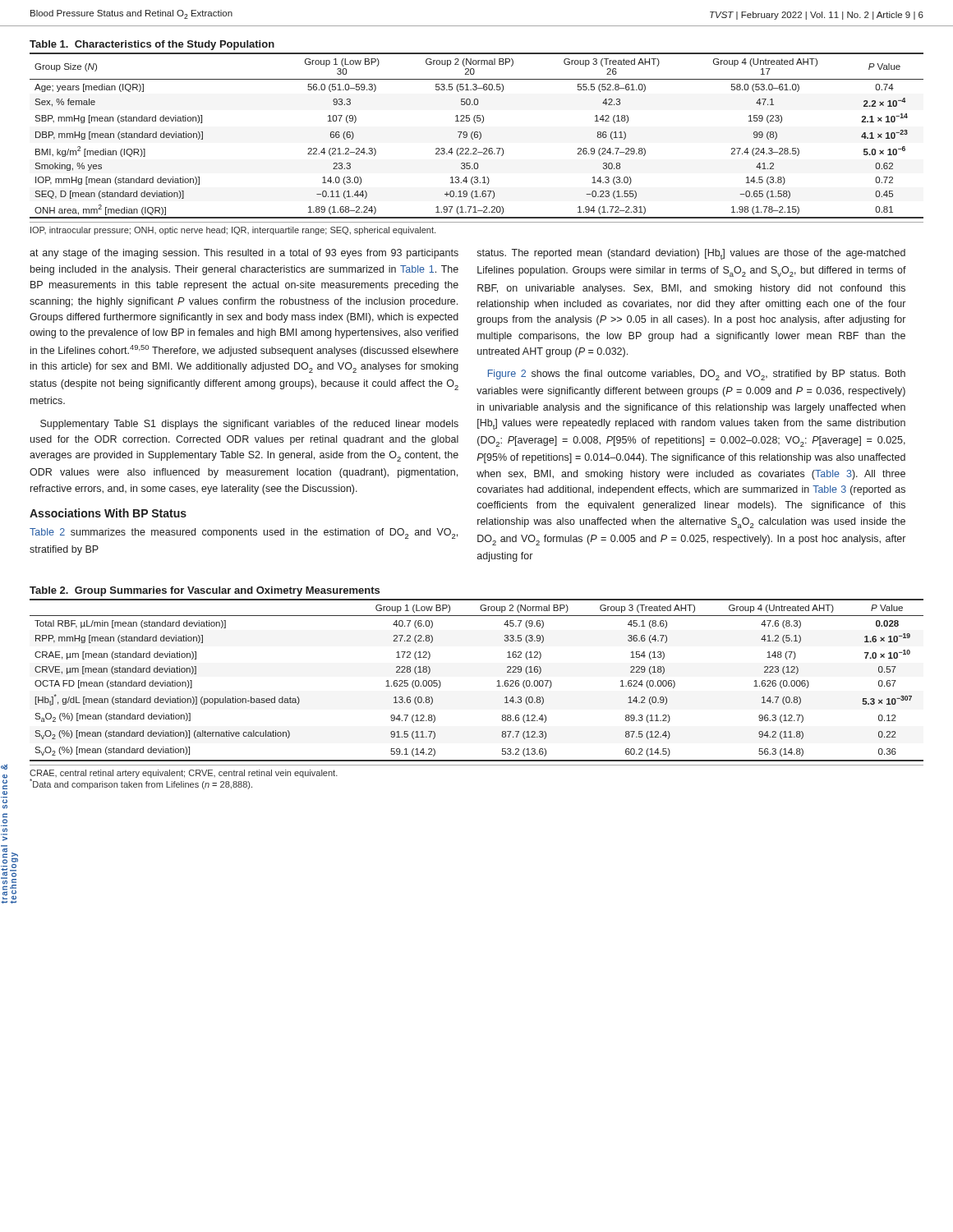Click on the table containing "2.1 × 10"

(x=476, y=136)
